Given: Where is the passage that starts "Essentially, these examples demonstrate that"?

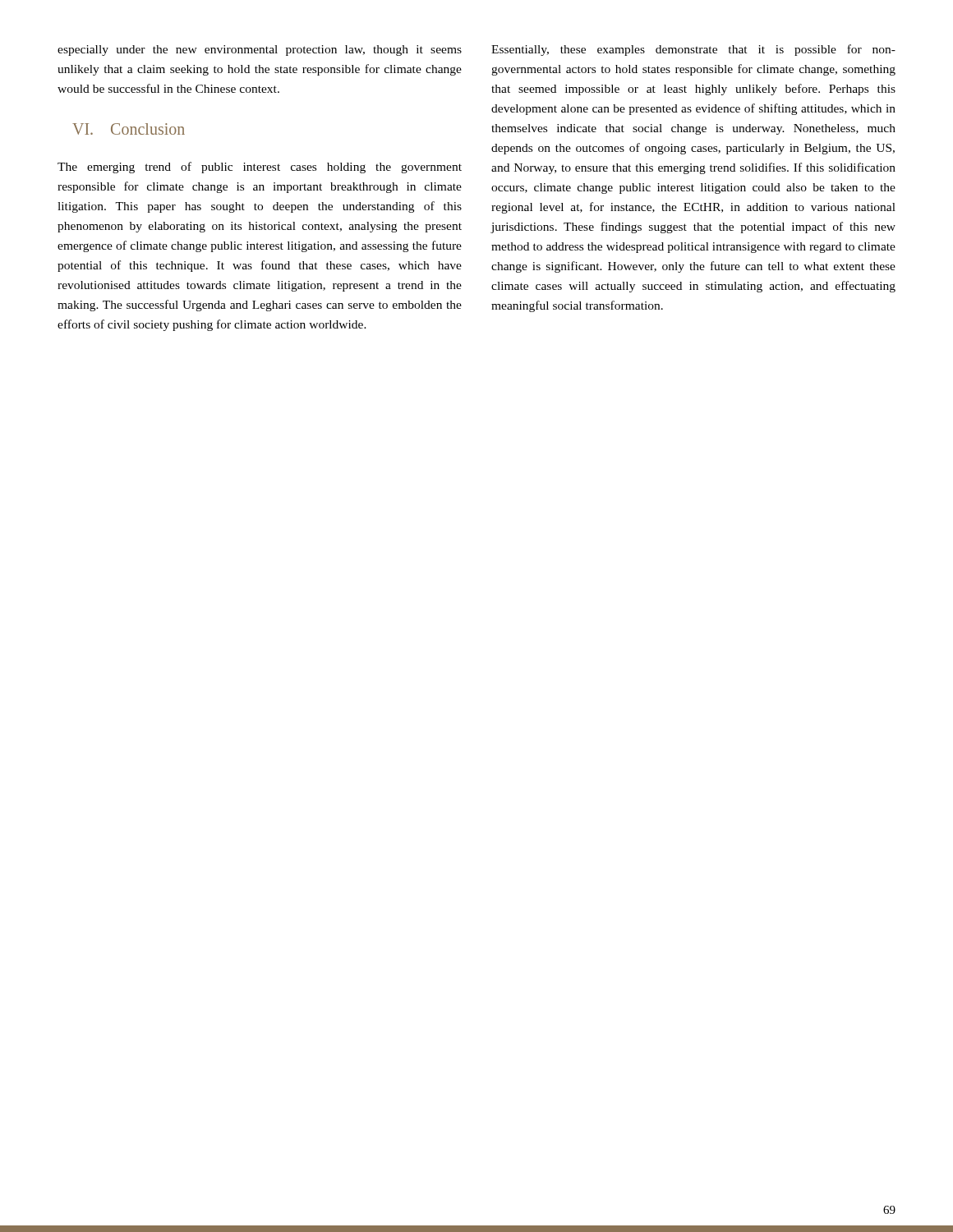Looking at the screenshot, I should tap(693, 177).
